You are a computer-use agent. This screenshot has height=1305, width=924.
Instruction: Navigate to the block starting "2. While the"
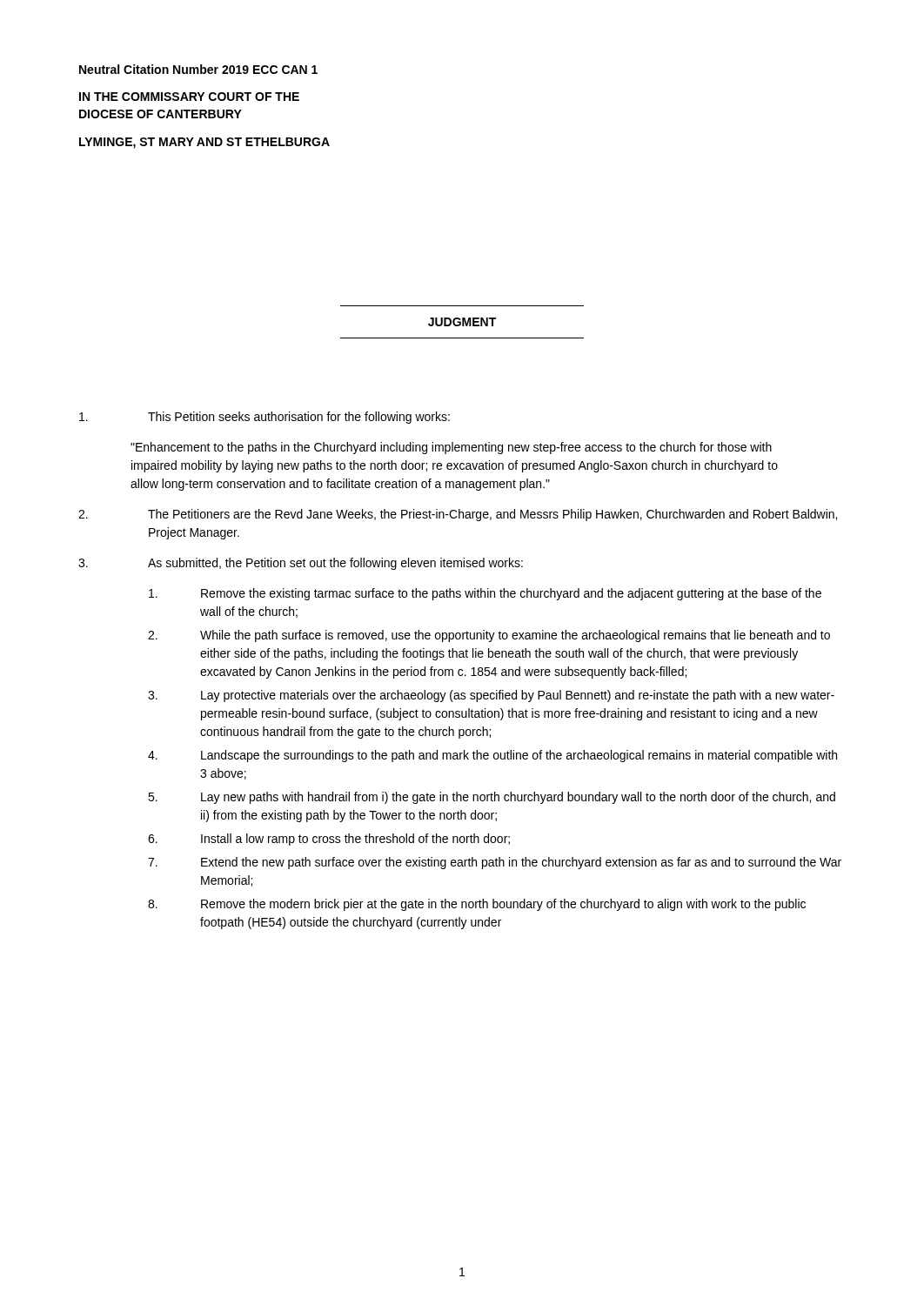(x=497, y=654)
